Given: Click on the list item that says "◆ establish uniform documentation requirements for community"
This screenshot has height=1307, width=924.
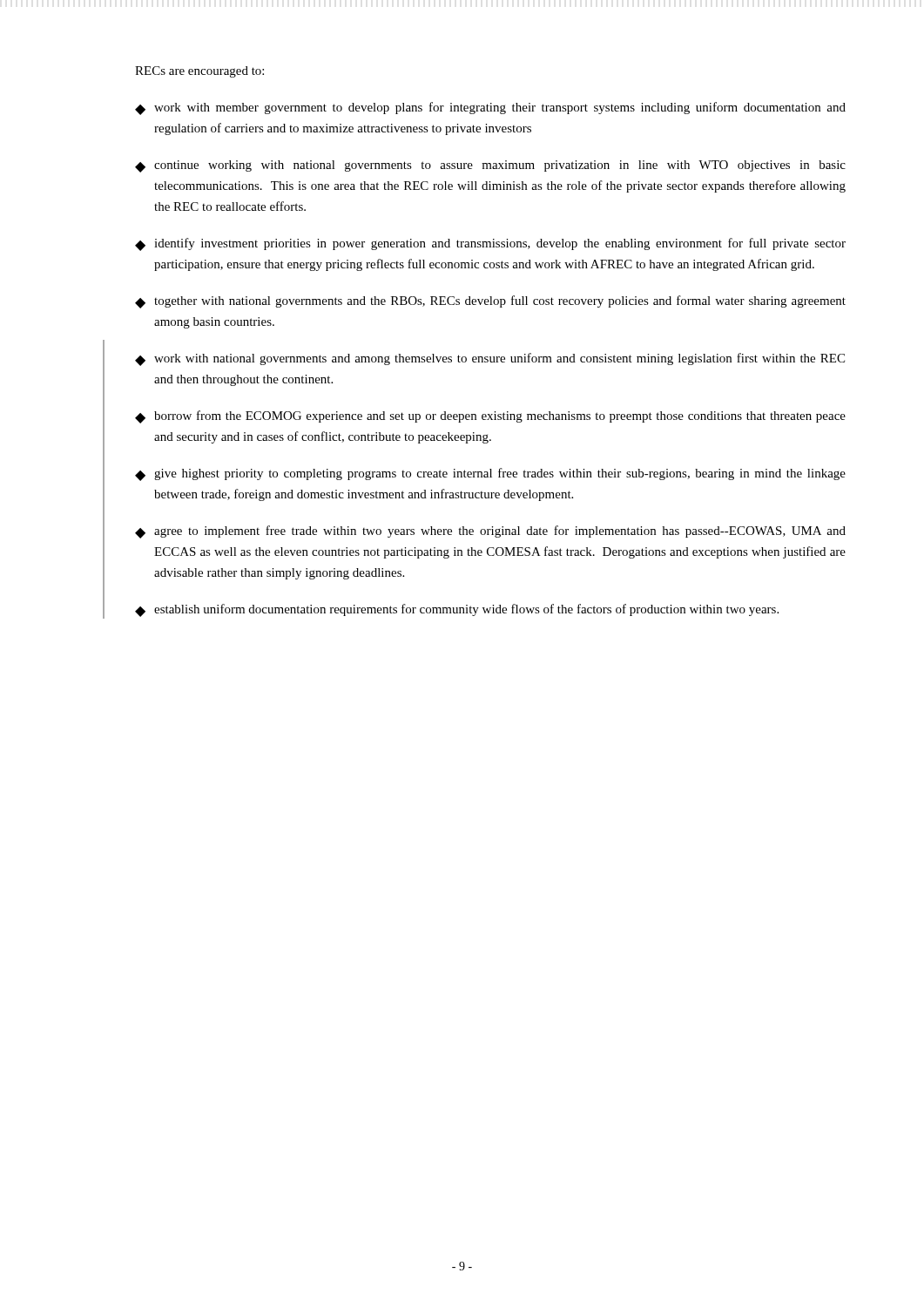Looking at the screenshot, I should pos(457,610).
